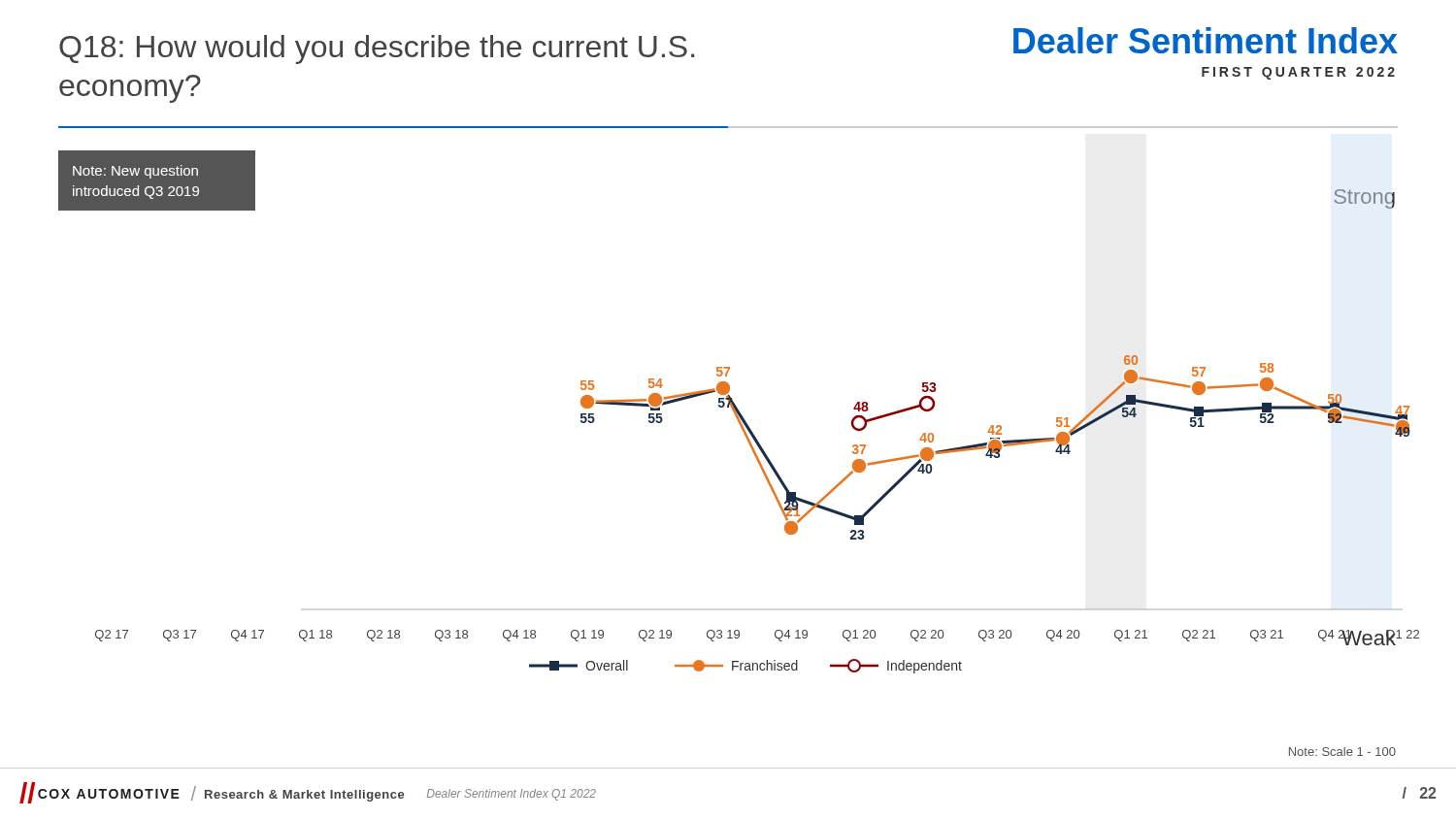Select the line chart
The height and width of the screenshot is (819, 1456).
(728, 418)
